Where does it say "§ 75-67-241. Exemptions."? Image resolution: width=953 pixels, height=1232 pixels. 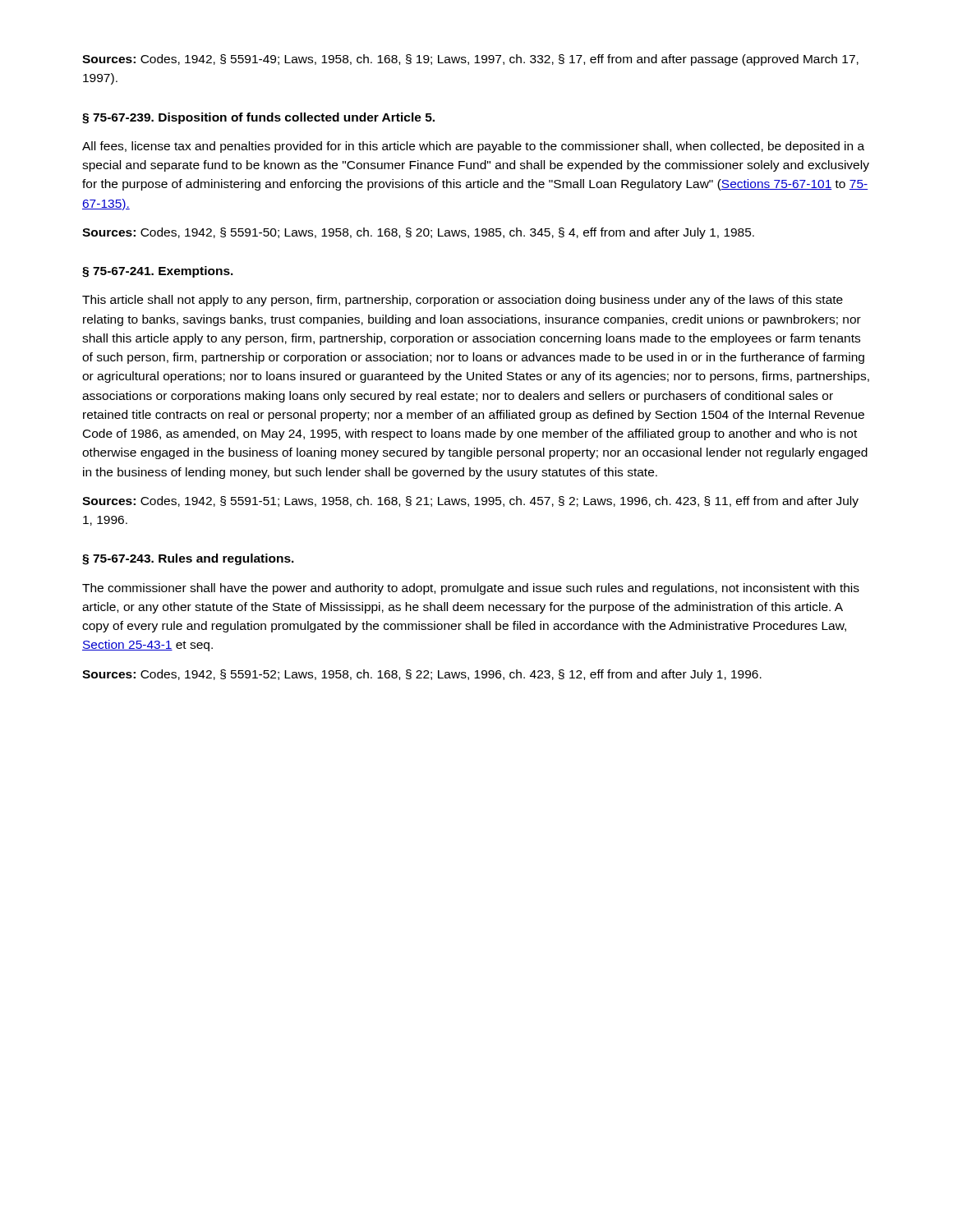click(x=158, y=271)
